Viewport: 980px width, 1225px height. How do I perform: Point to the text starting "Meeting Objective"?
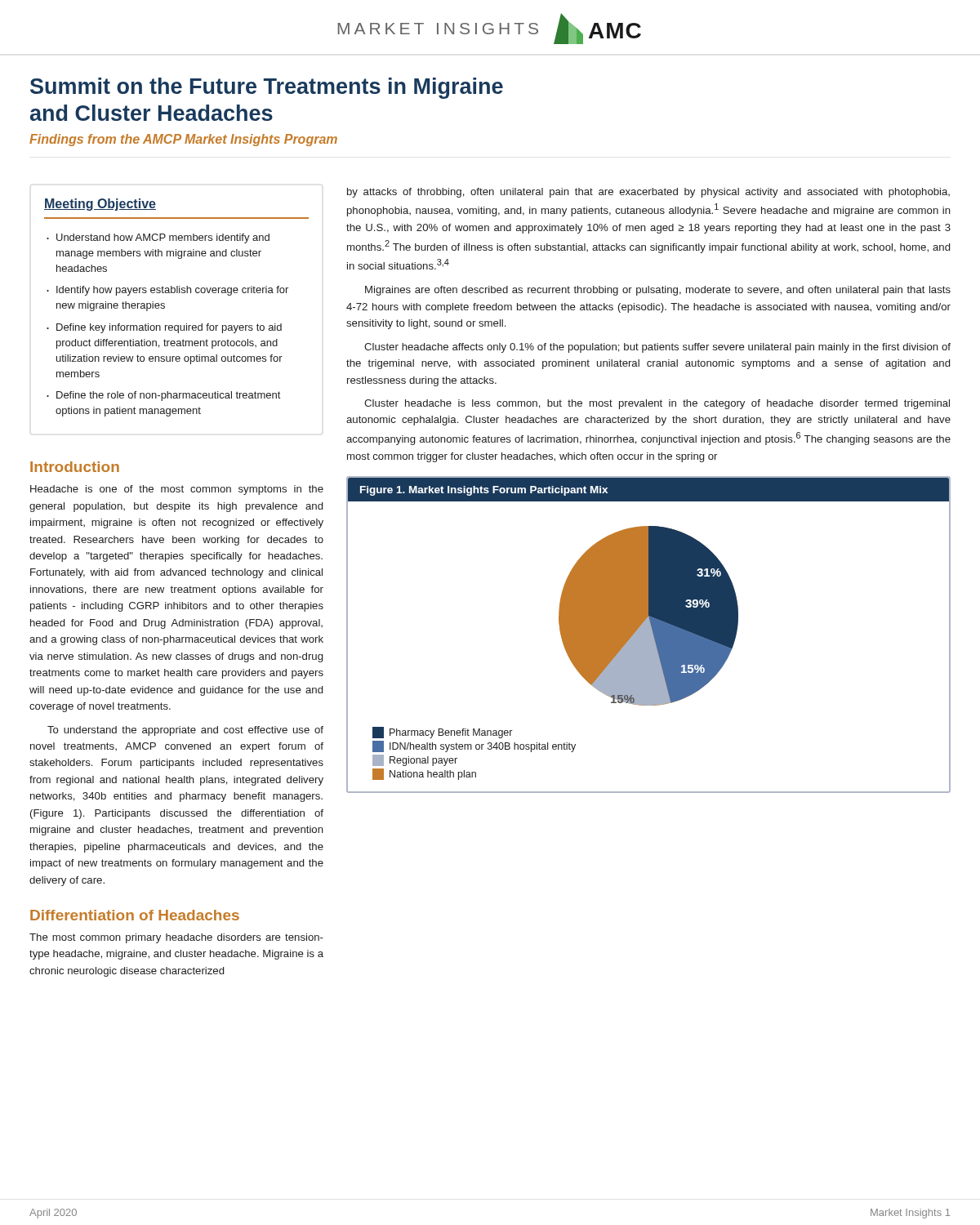coord(100,204)
